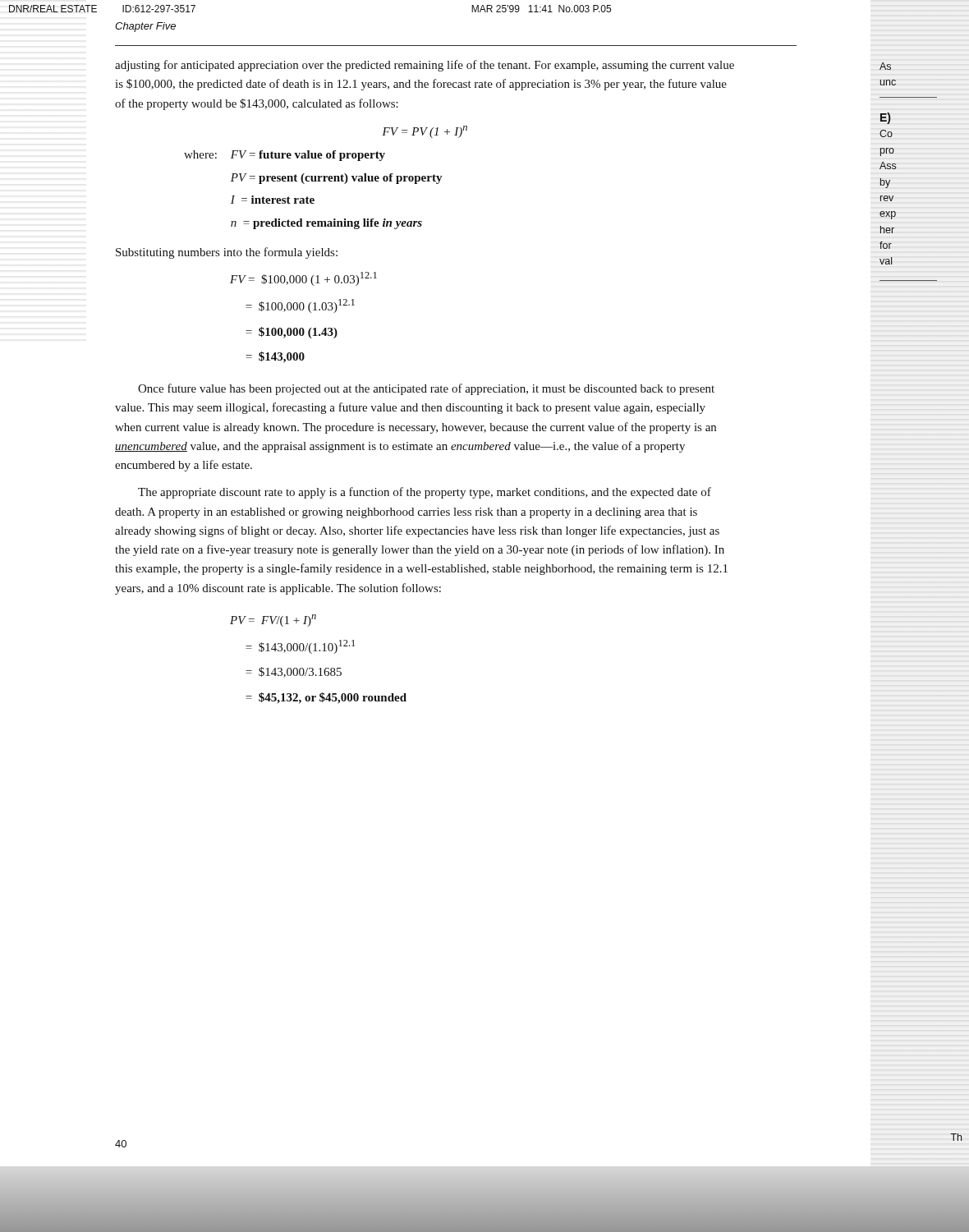
Task: Locate the block of text that opens with "As unc E) Co pro Ass by"
Action: [885, 66]
